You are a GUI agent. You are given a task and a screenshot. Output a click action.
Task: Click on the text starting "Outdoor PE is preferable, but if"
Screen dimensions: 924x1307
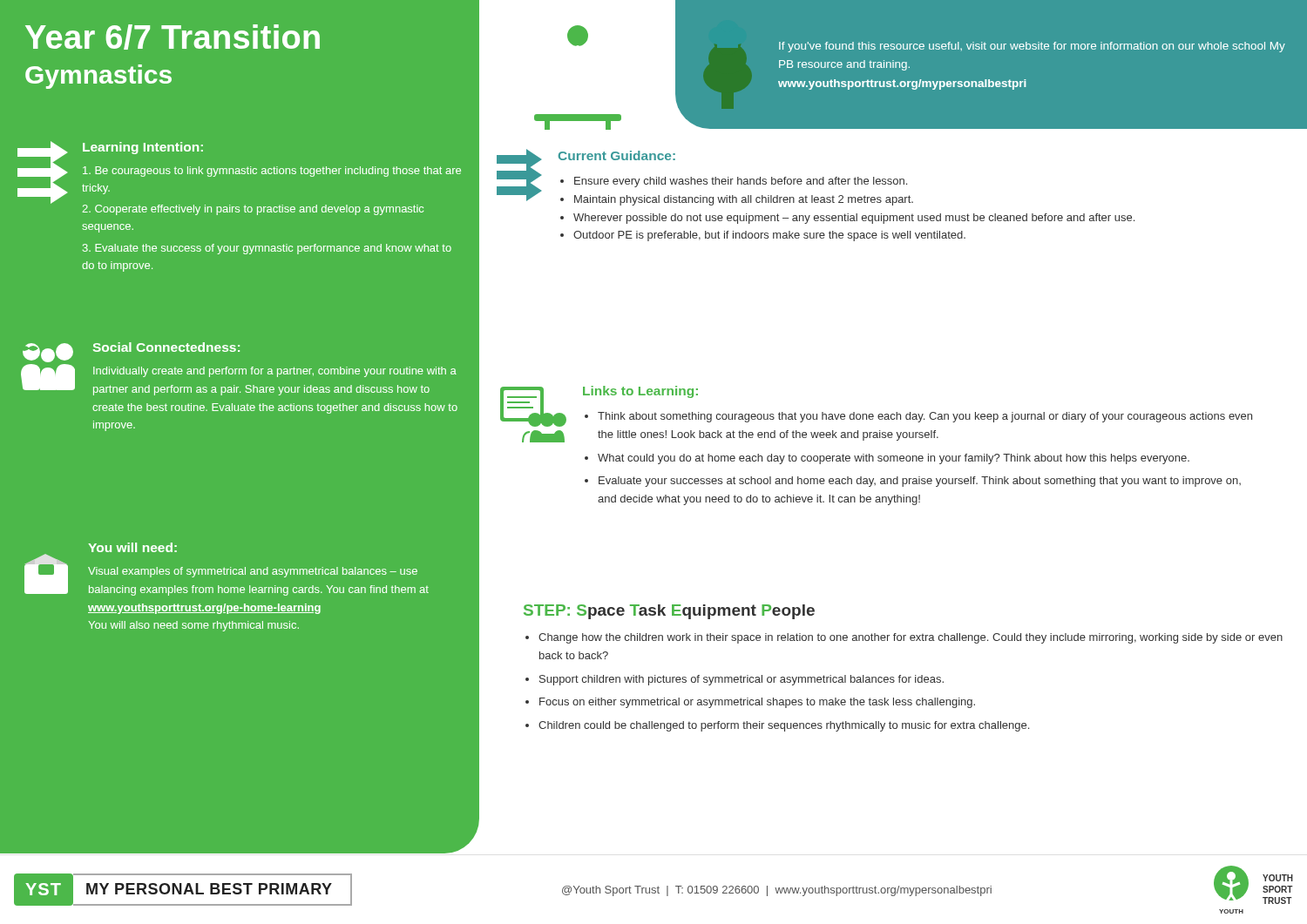coord(770,235)
